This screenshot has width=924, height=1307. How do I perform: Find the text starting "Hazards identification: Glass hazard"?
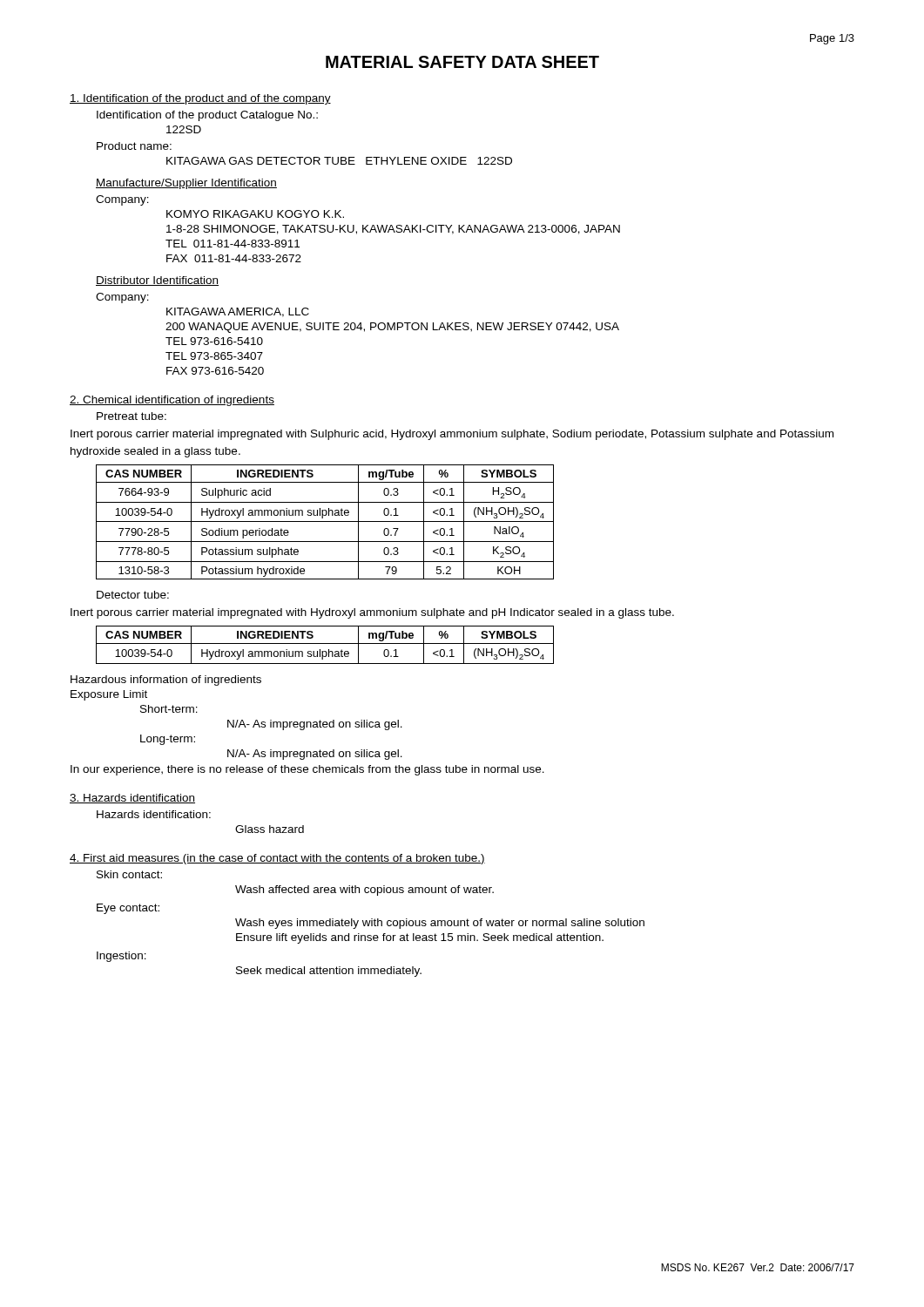(x=154, y=814)
